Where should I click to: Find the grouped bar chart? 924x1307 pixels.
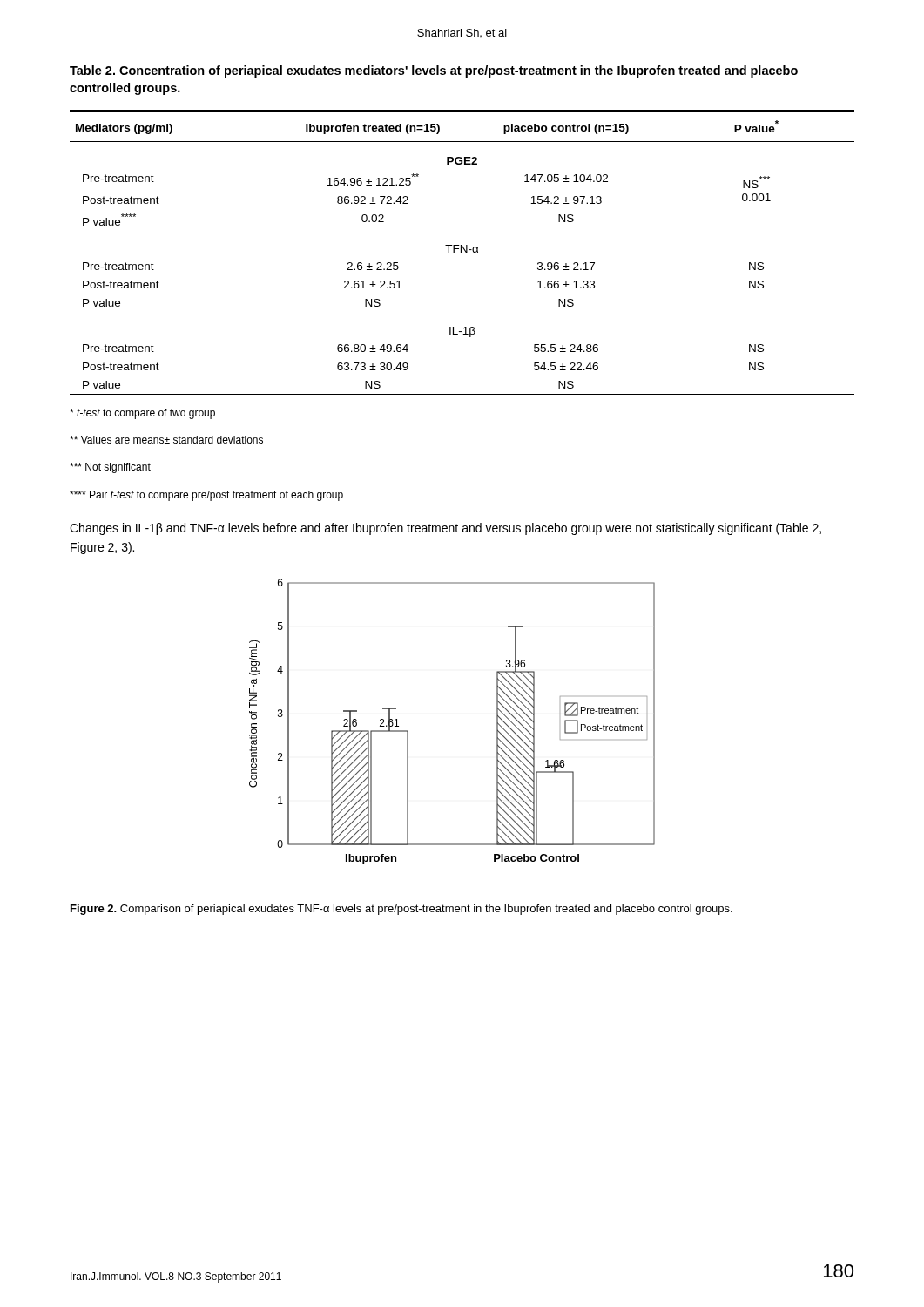pos(462,731)
